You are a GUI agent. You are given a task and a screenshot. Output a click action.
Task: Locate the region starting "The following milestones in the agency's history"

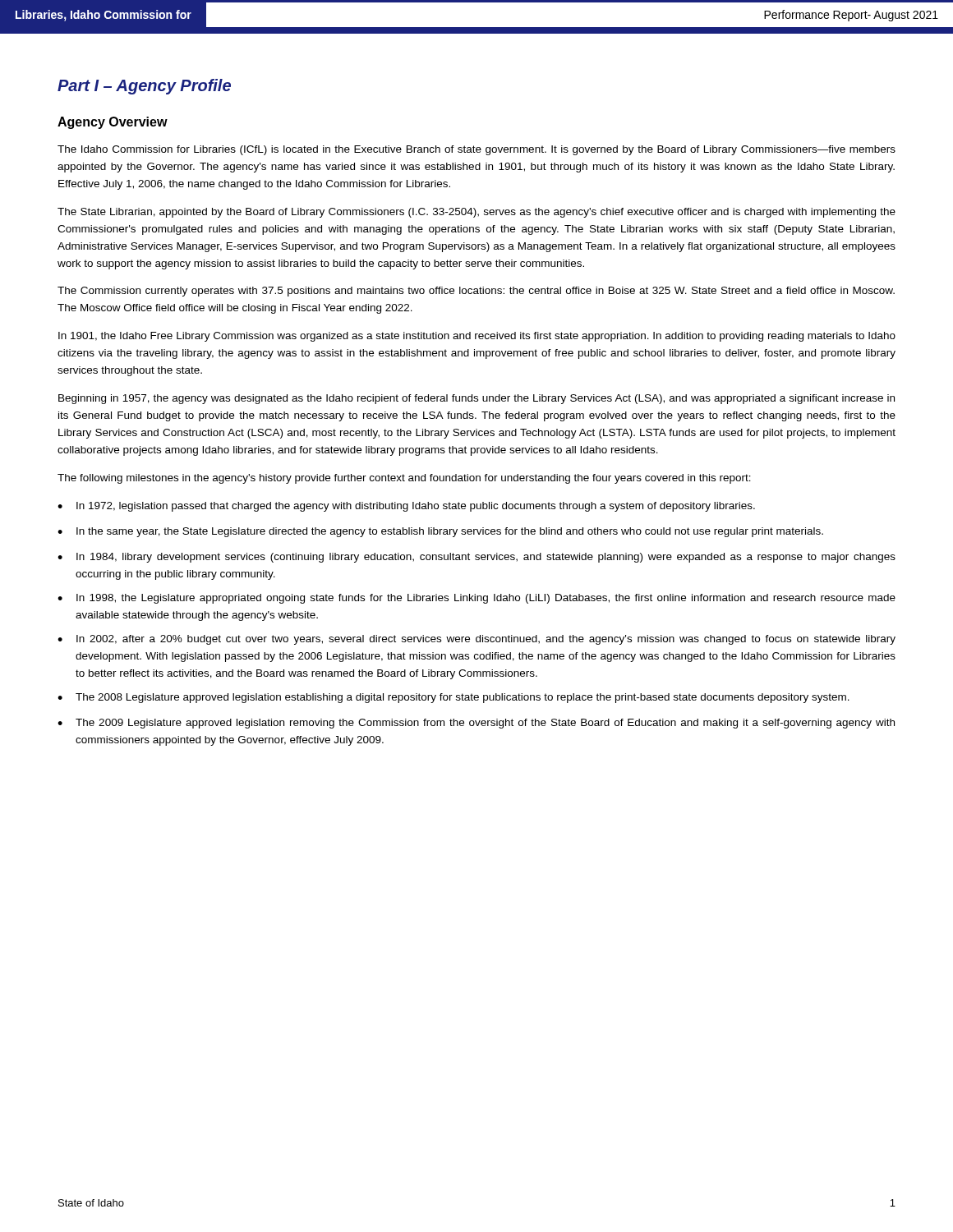click(x=404, y=477)
